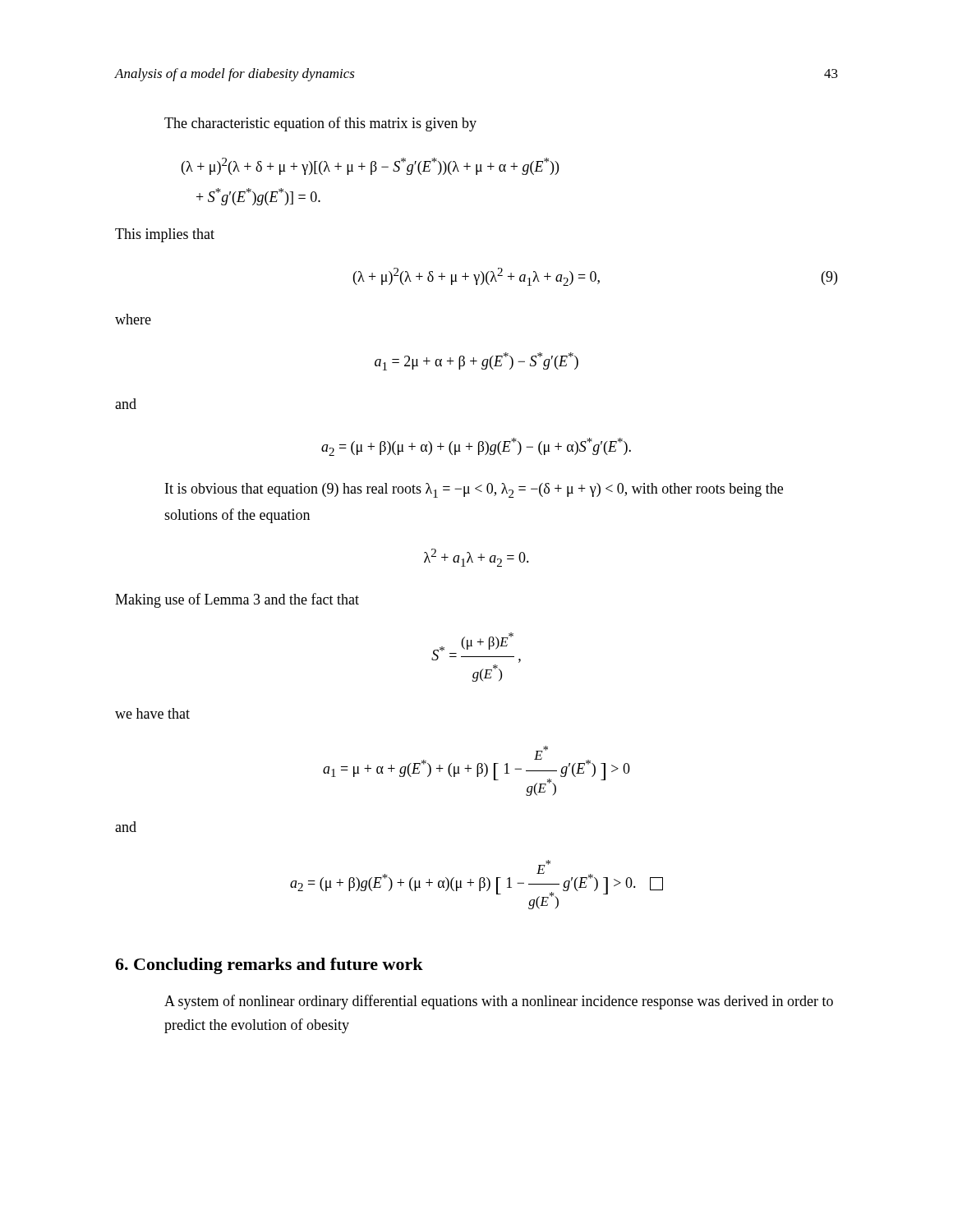This screenshot has height=1232, width=953.
Task: Find the passage starting "λ2 + a1λ +"
Action: (476, 557)
